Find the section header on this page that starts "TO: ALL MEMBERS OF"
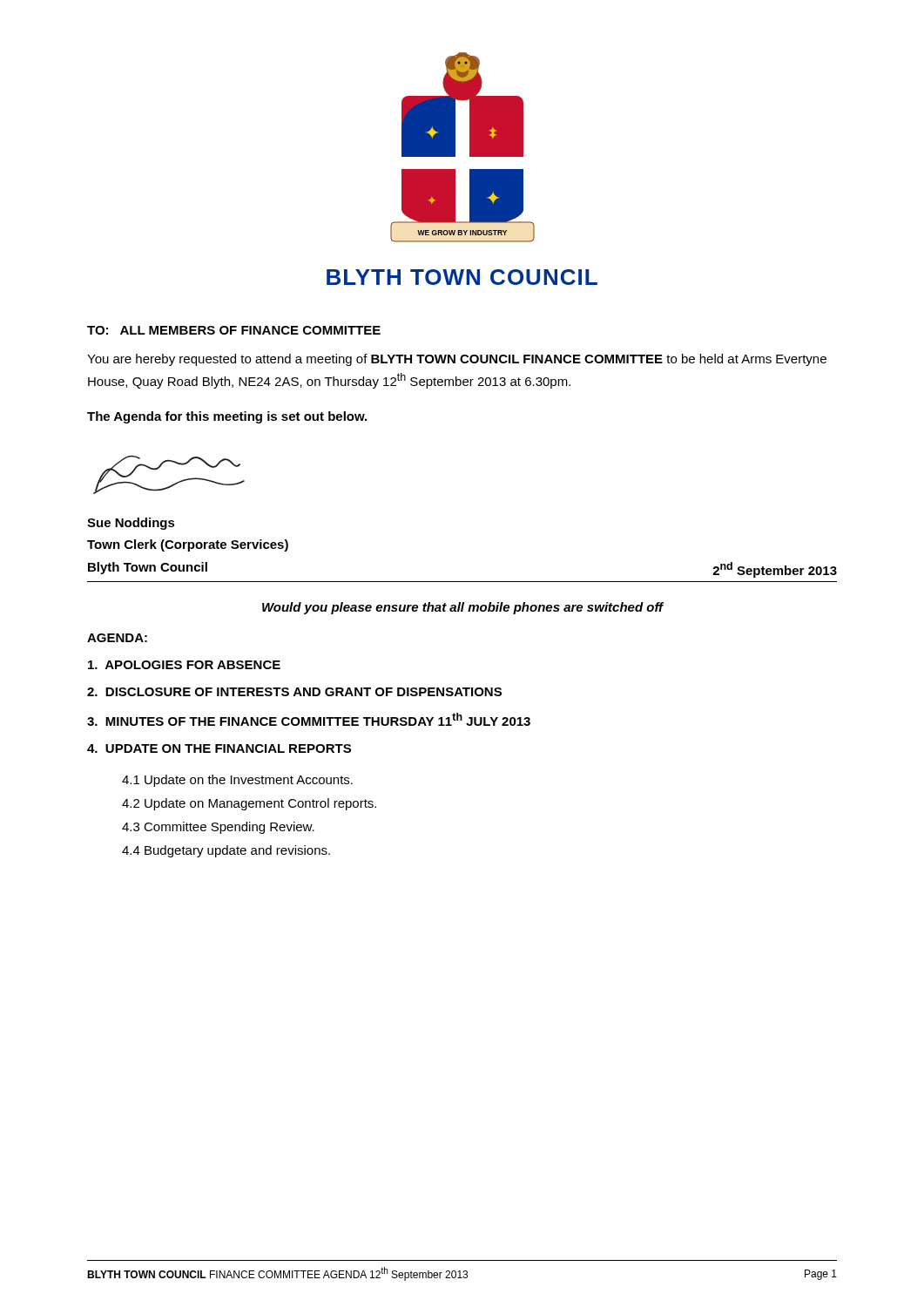This screenshot has width=924, height=1307. tap(234, 330)
